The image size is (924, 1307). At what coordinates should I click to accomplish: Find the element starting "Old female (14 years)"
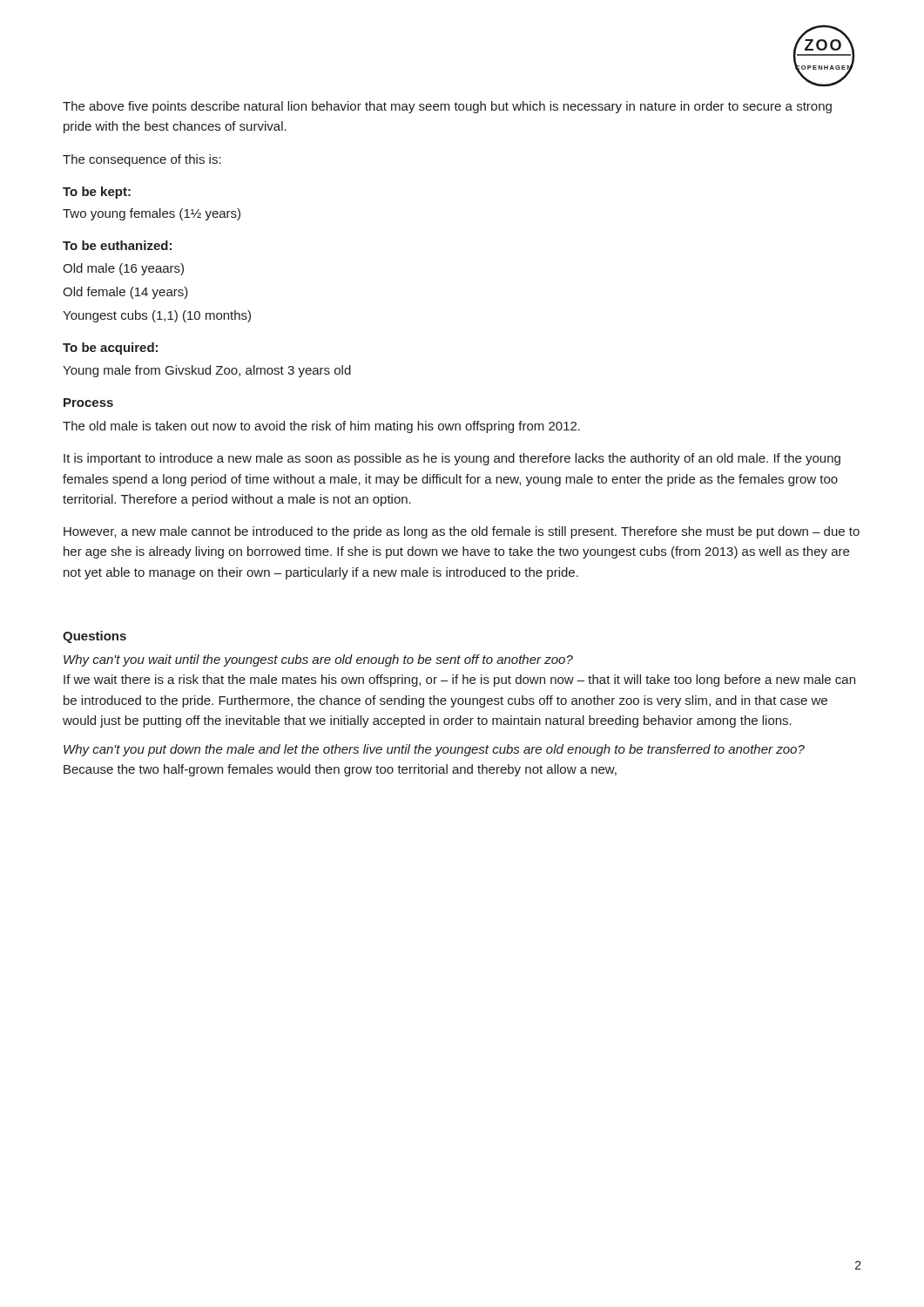tap(126, 291)
